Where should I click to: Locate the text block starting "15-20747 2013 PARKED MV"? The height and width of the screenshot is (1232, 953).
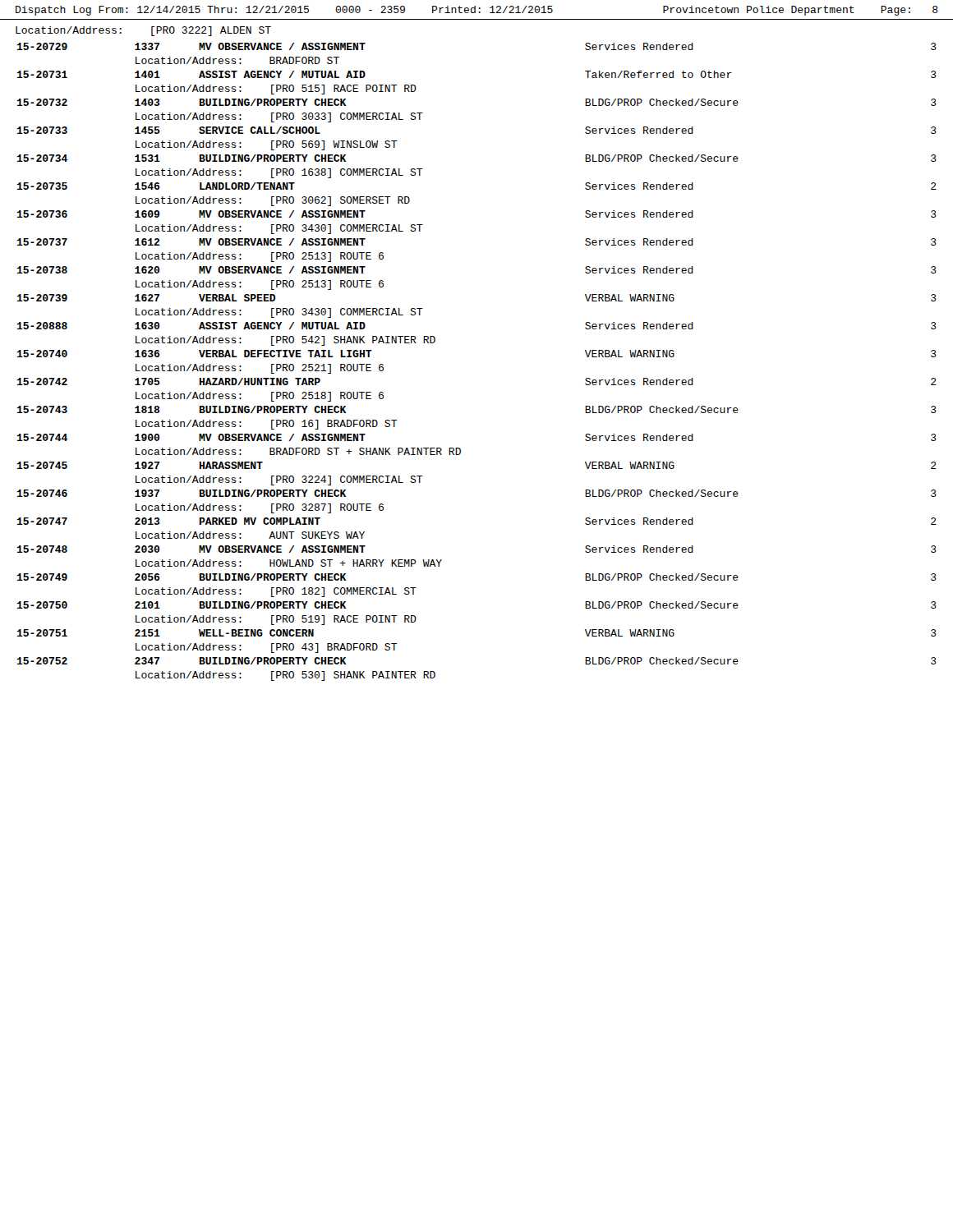pos(39,521)
